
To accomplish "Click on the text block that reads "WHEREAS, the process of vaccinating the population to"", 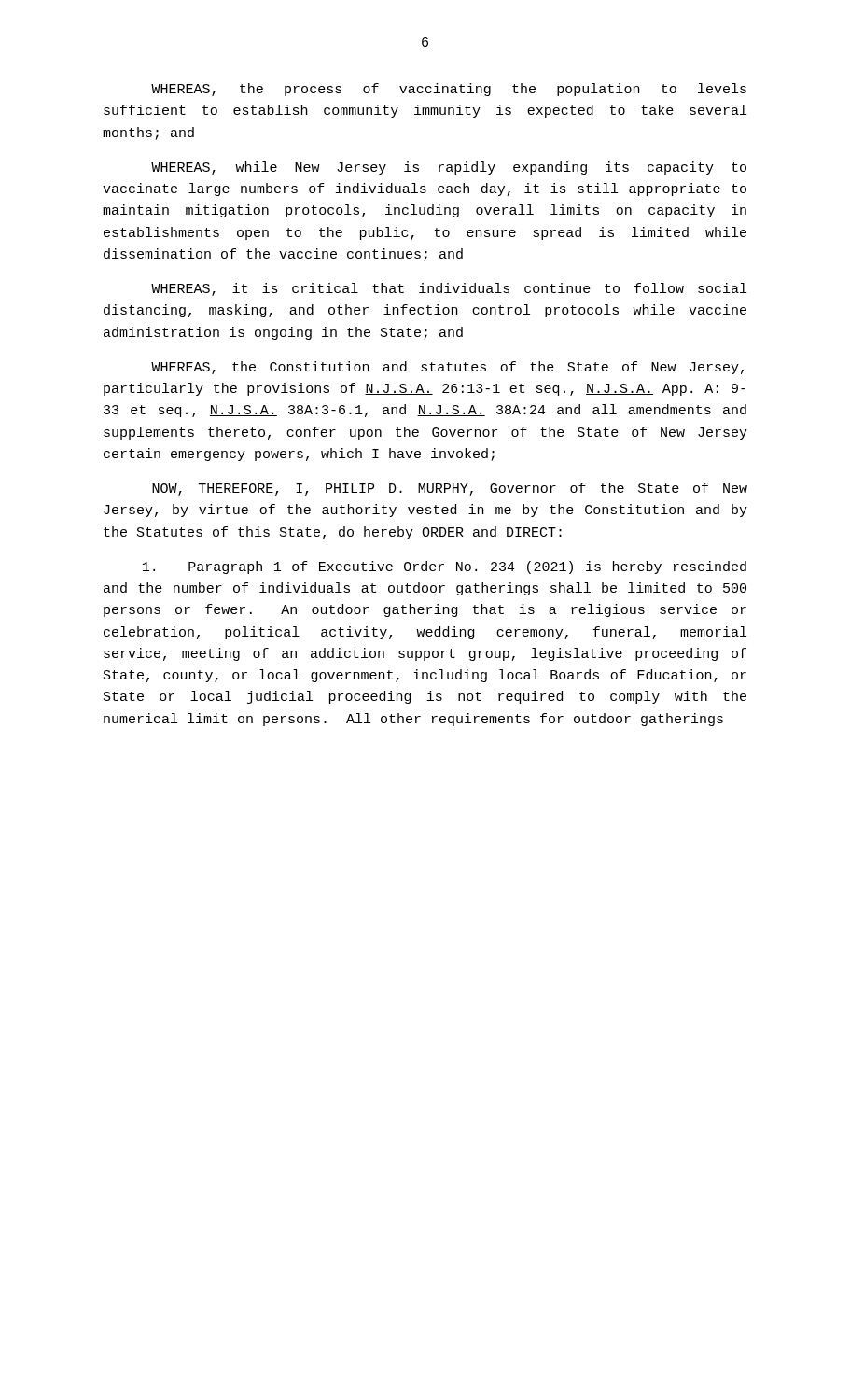I will [425, 112].
